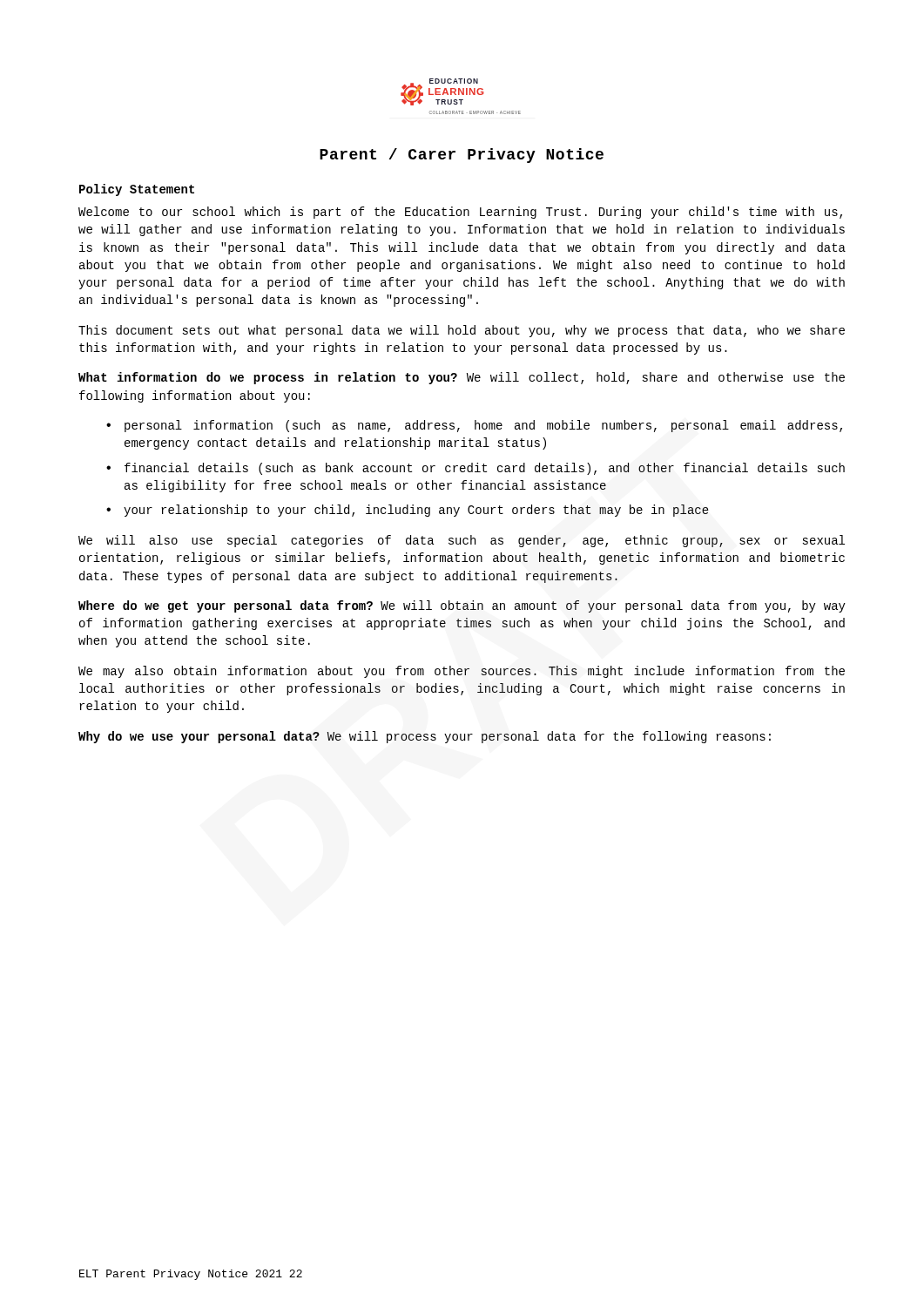Image resolution: width=924 pixels, height=1307 pixels.
Task: Find "Parent / Carer Privacy Notice" on this page
Action: [x=462, y=155]
